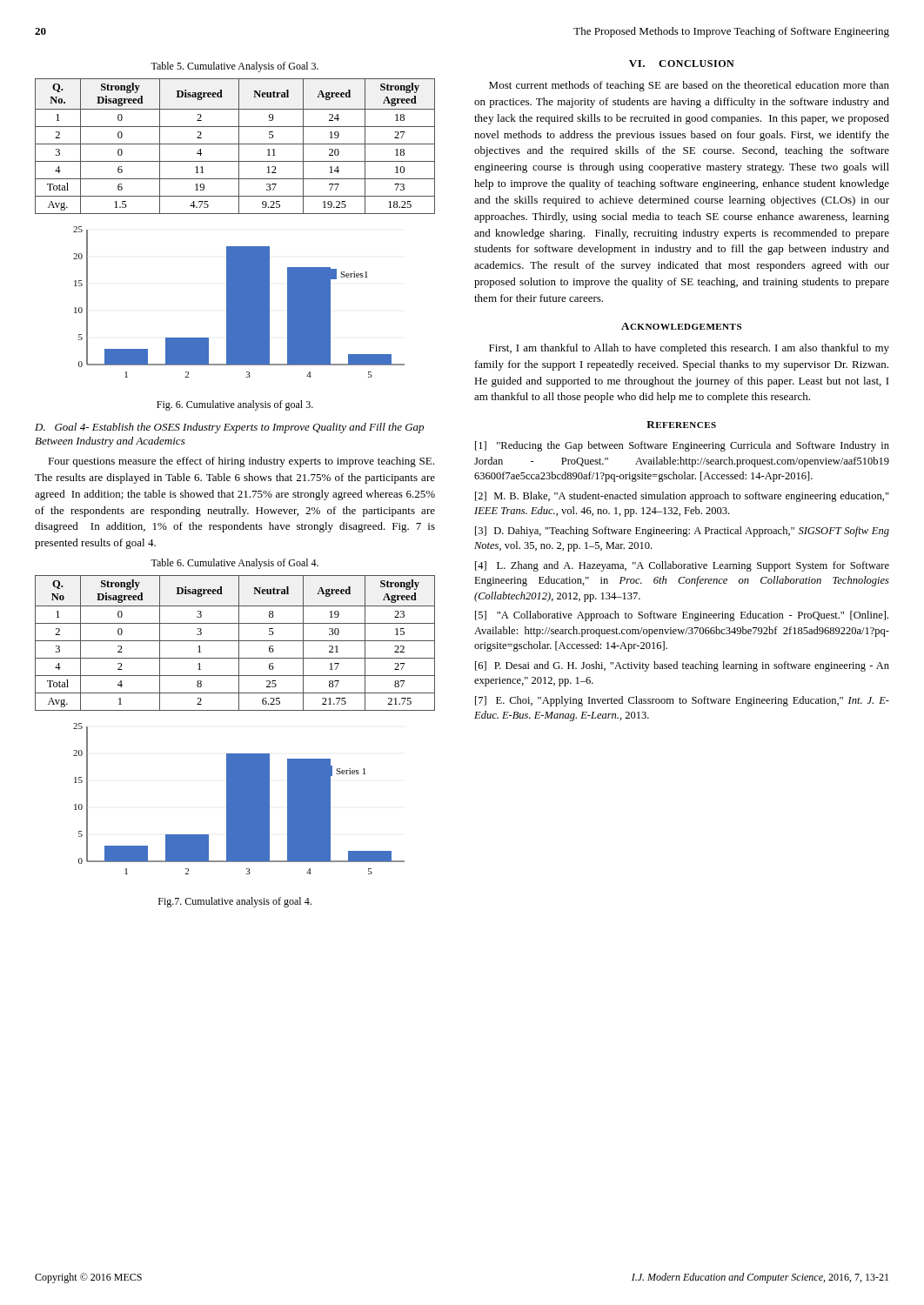Locate the text block containing "Four questions measure the"
The height and width of the screenshot is (1305, 924).
[235, 502]
